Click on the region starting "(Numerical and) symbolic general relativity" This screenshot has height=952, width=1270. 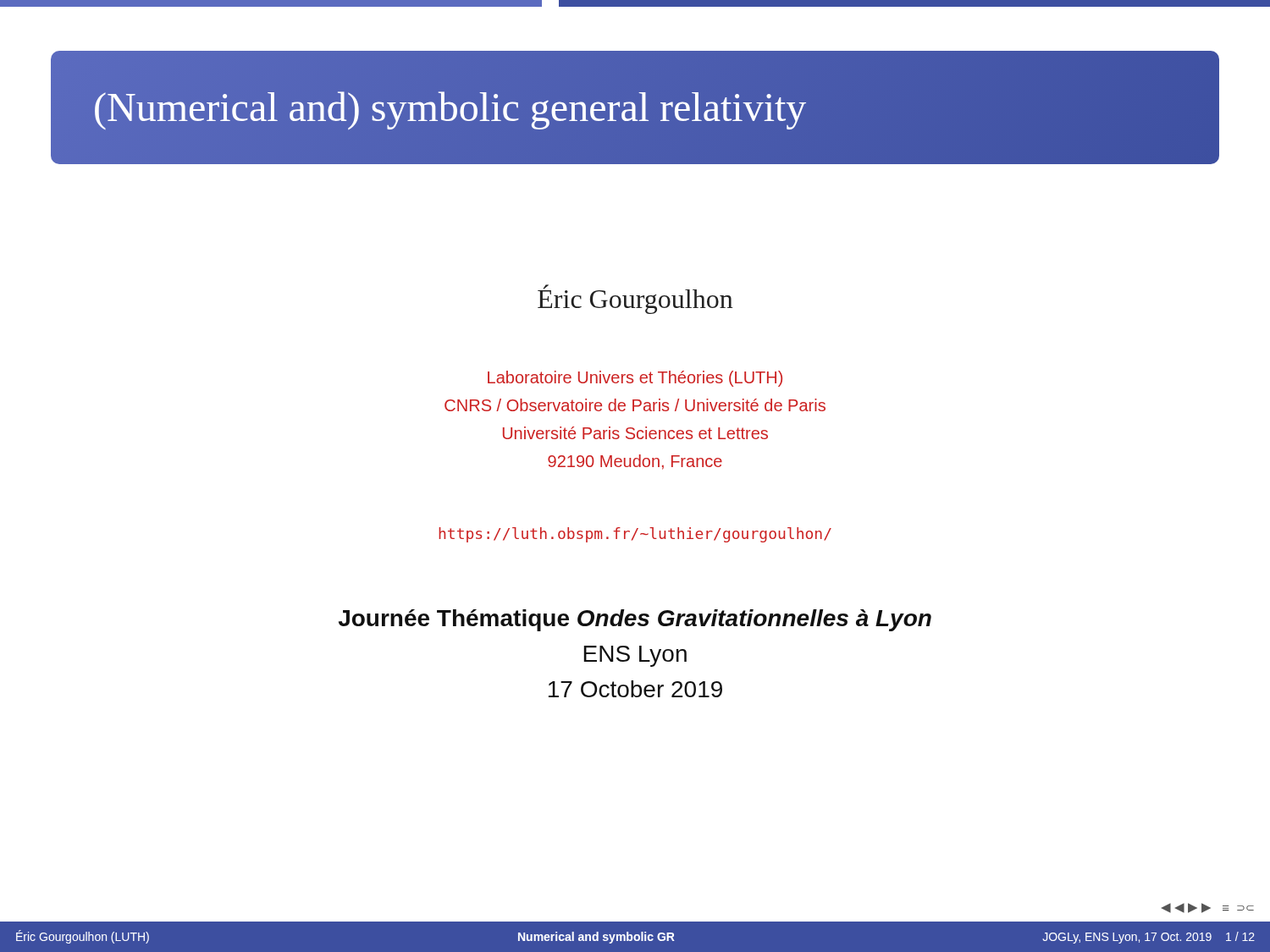pos(635,107)
